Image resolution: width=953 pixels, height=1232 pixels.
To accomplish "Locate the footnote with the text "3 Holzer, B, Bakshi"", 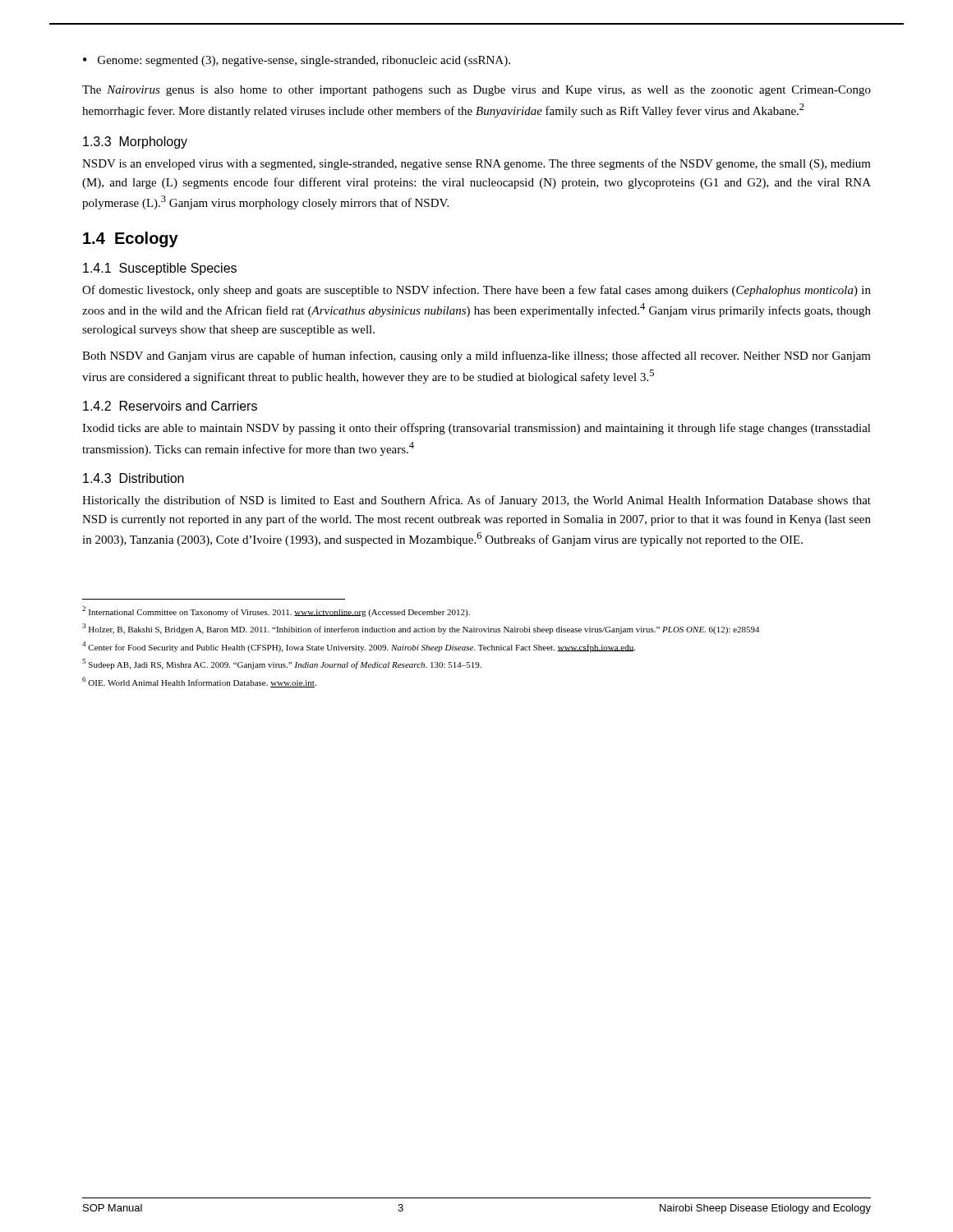I will click(421, 628).
